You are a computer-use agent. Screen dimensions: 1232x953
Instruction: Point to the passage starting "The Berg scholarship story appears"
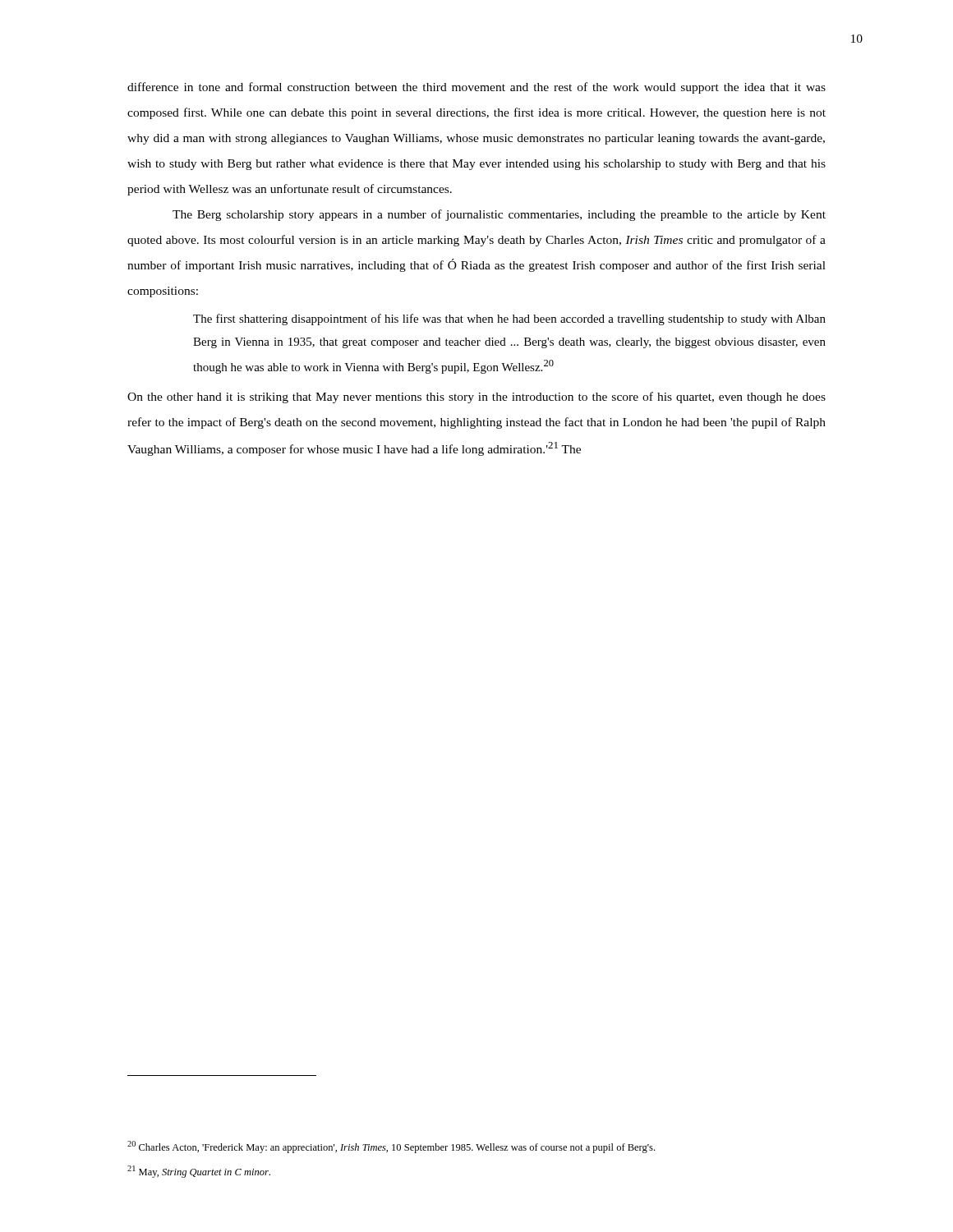click(x=476, y=252)
